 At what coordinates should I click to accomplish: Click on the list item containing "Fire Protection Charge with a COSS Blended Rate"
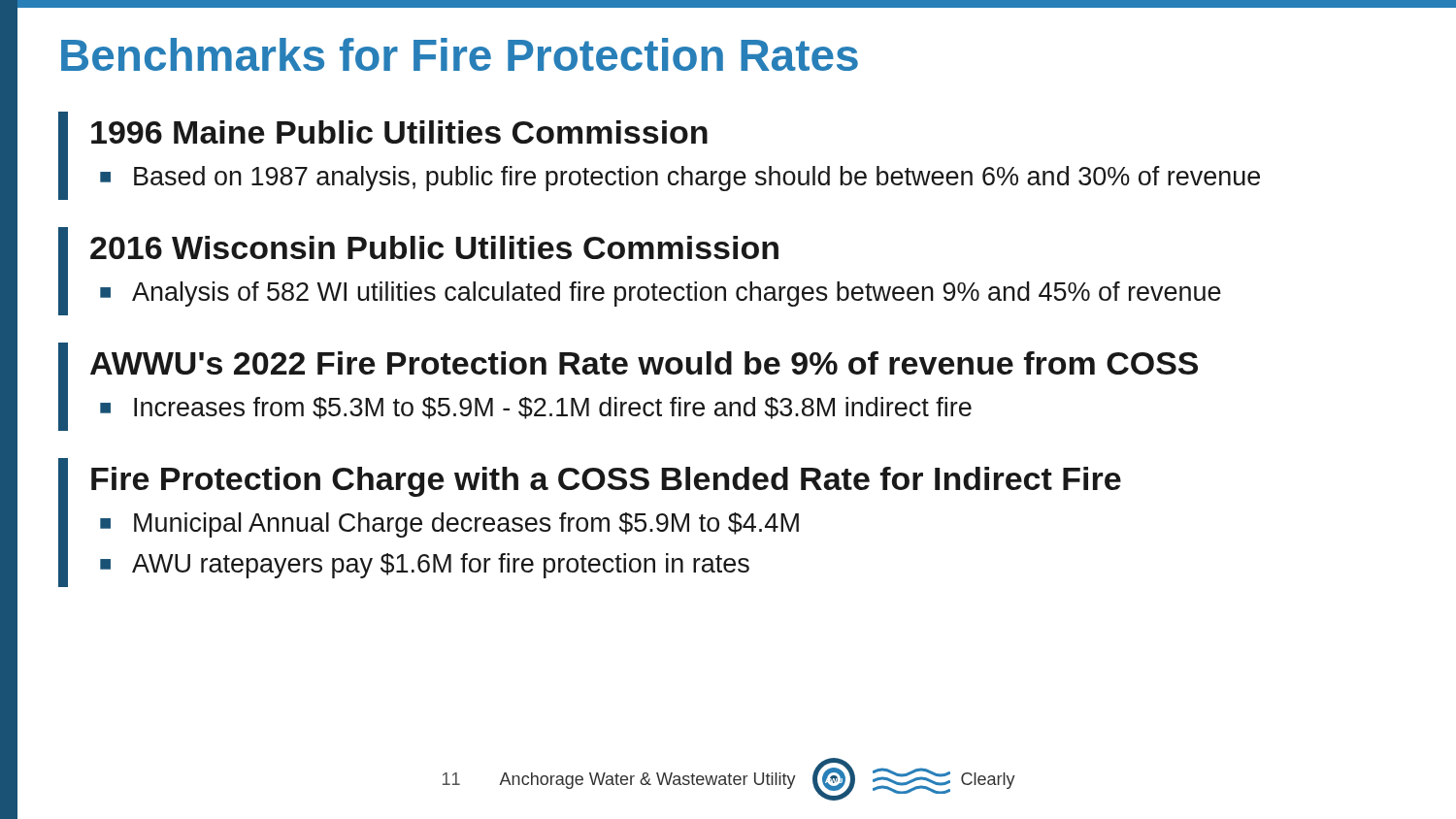[x=738, y=523]
